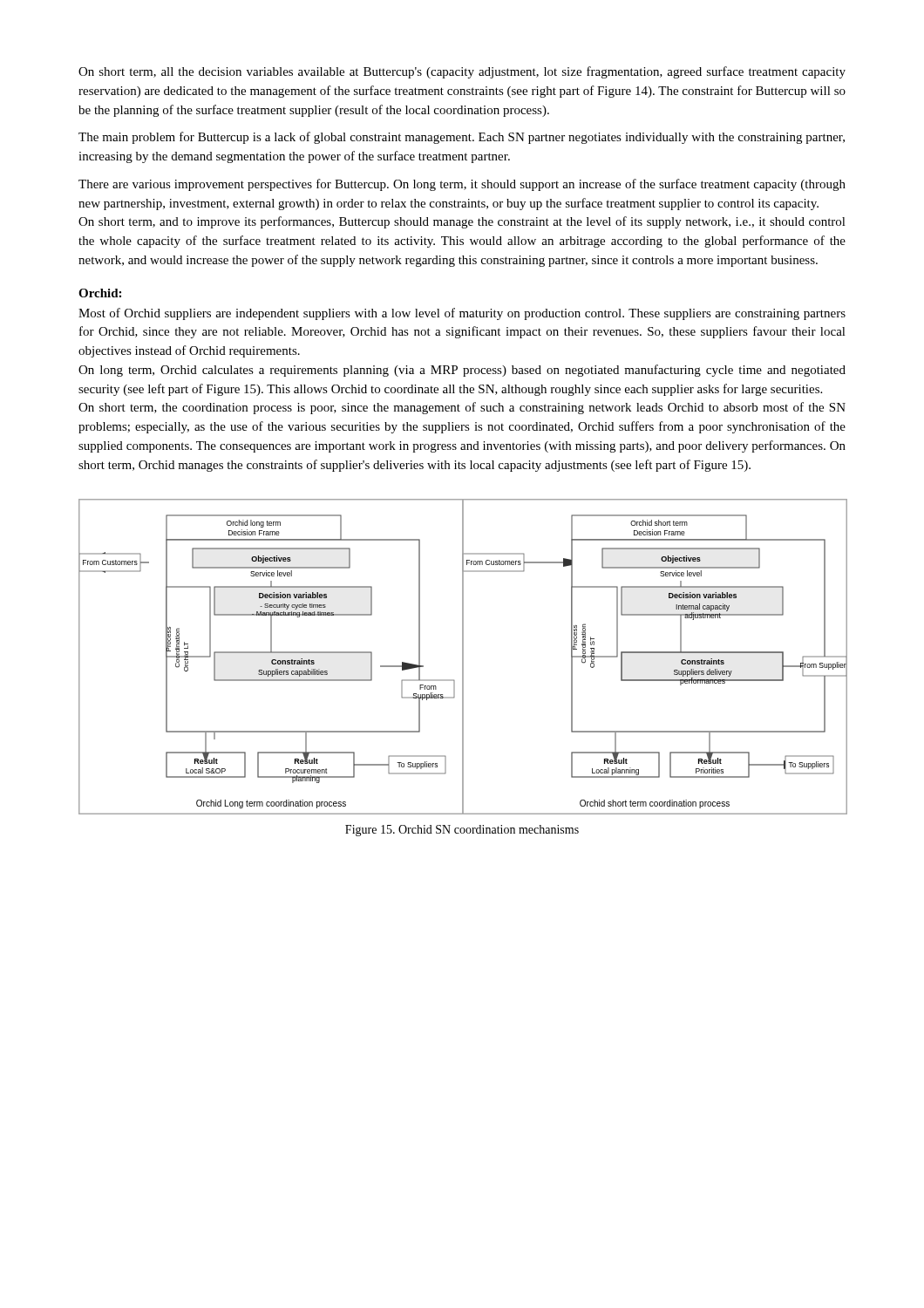Click on the region starting "On short term, the coordination"

click(x=462, y=436)
